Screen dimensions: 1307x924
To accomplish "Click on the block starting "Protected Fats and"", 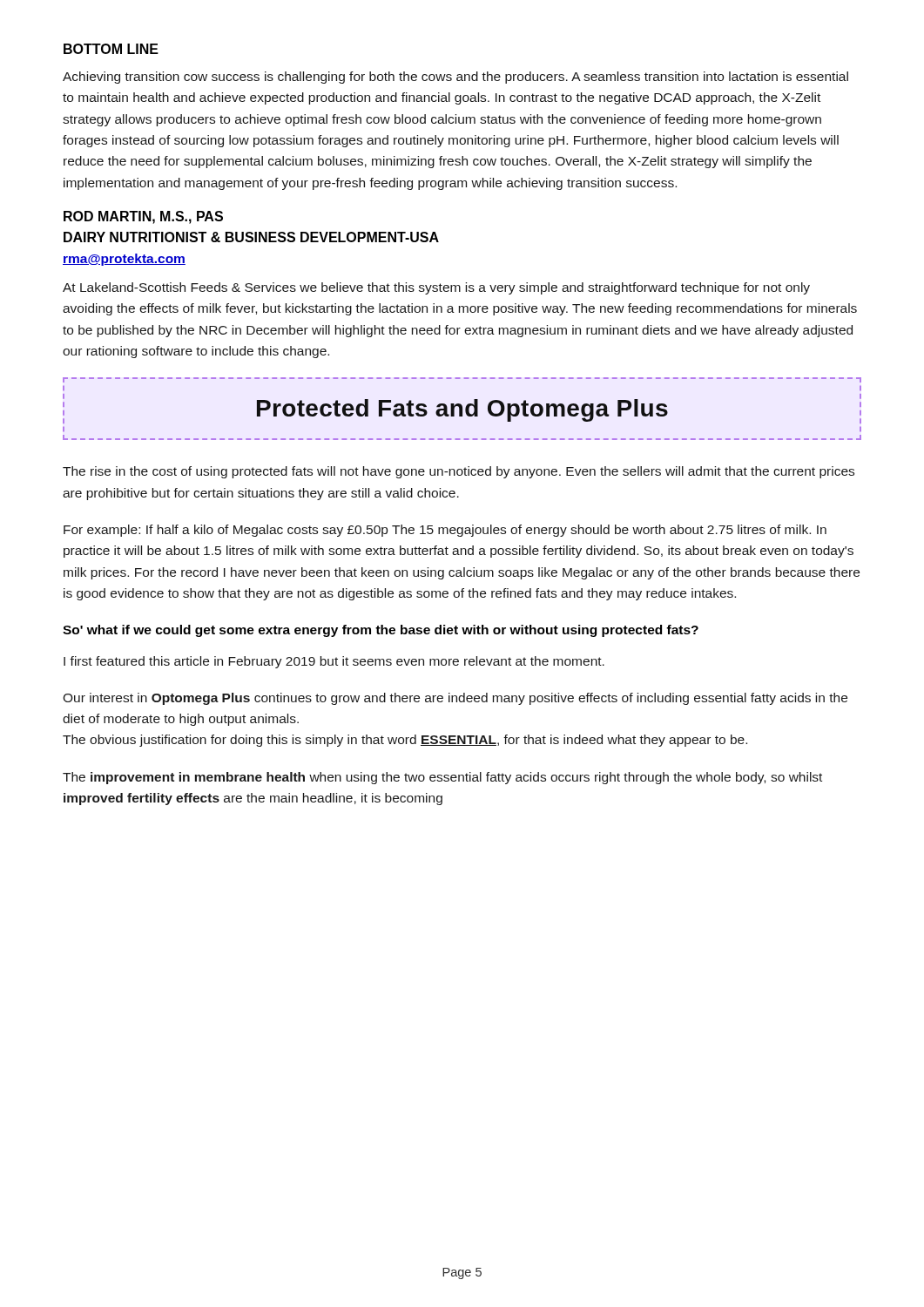I will coord(462,409).
